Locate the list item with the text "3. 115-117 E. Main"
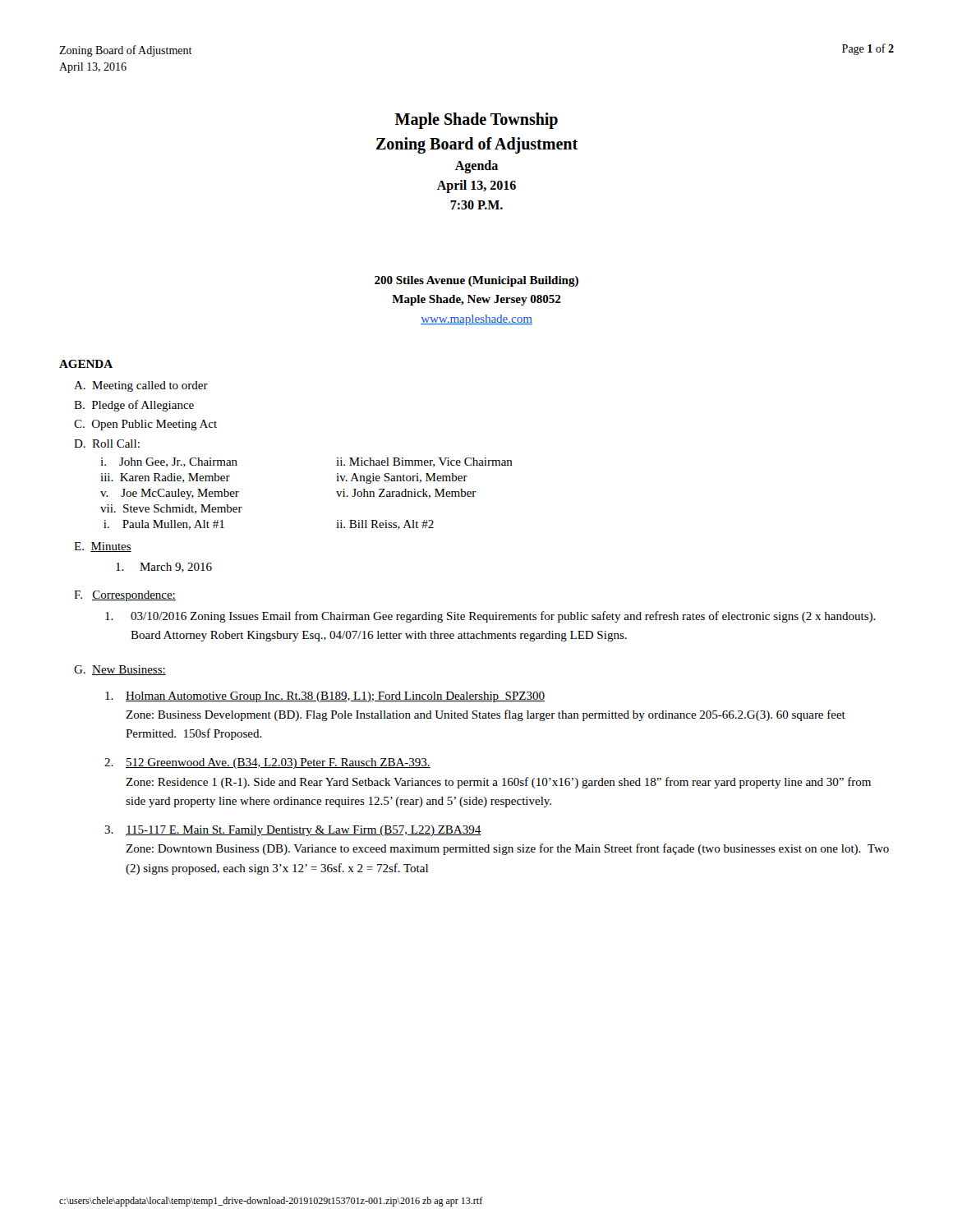This screenshot has height=1232, width=953. [x=498, y=849]
